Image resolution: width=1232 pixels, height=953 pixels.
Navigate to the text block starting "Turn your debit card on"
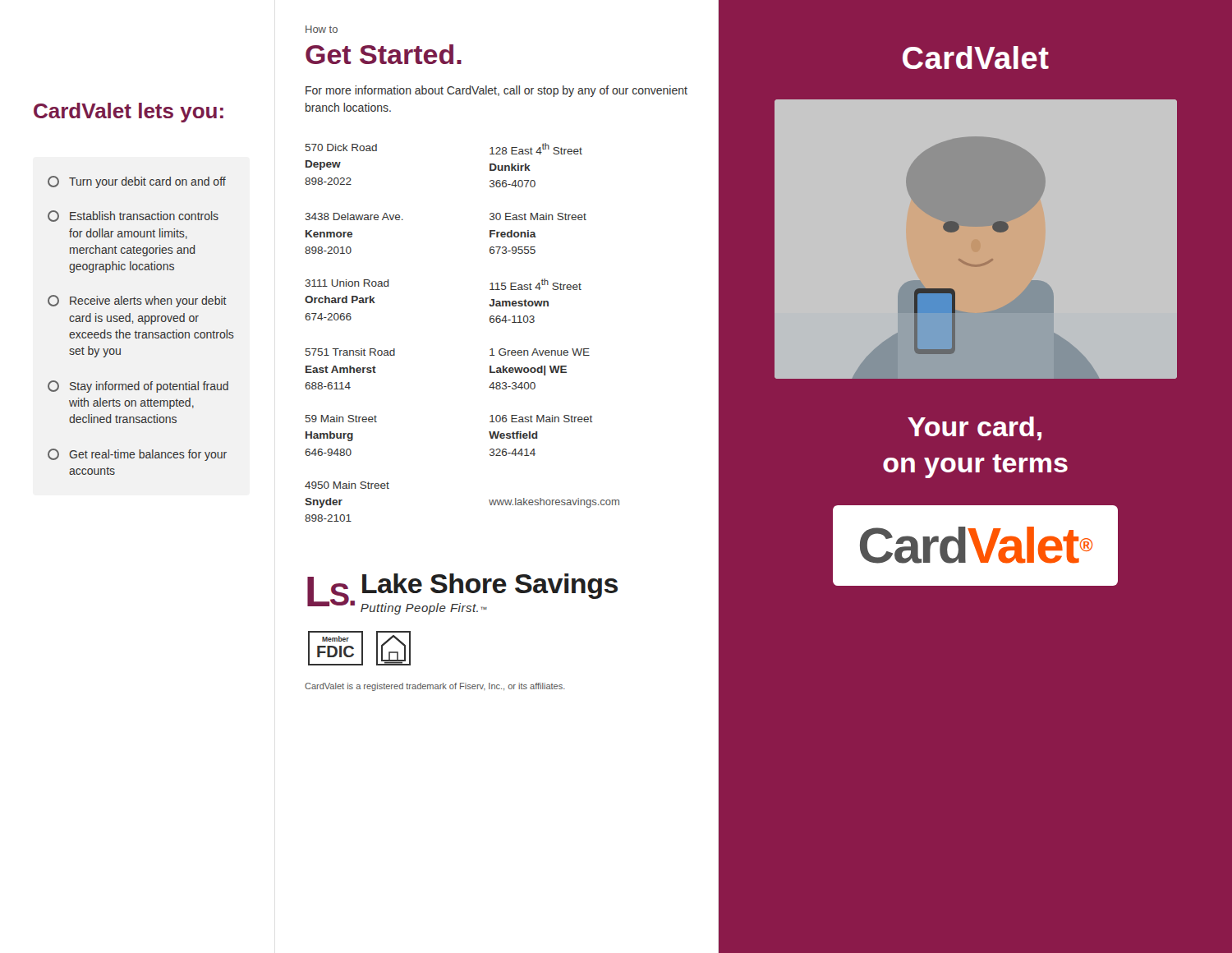point(137,182)
